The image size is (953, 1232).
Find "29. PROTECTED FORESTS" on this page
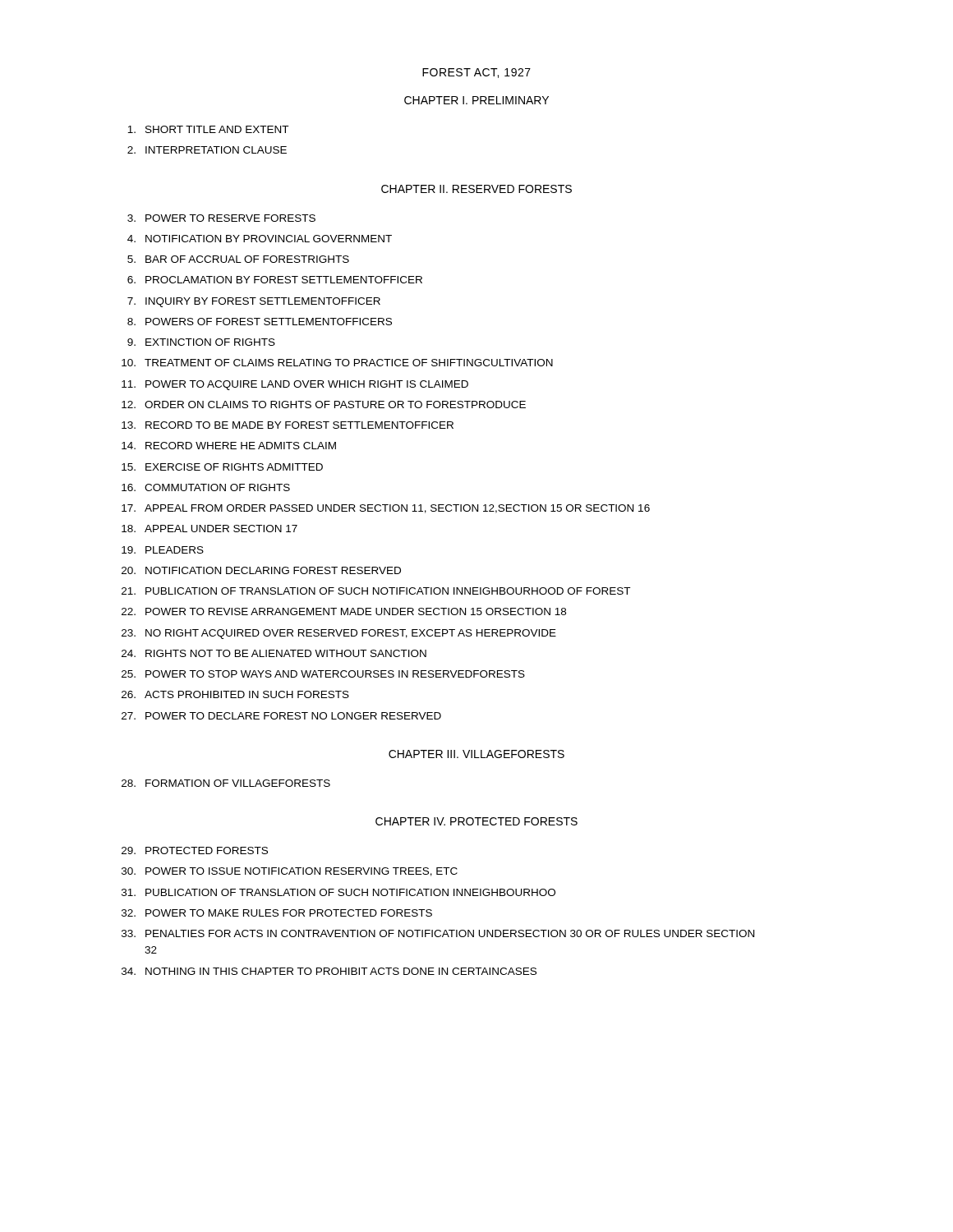[195, 850]
